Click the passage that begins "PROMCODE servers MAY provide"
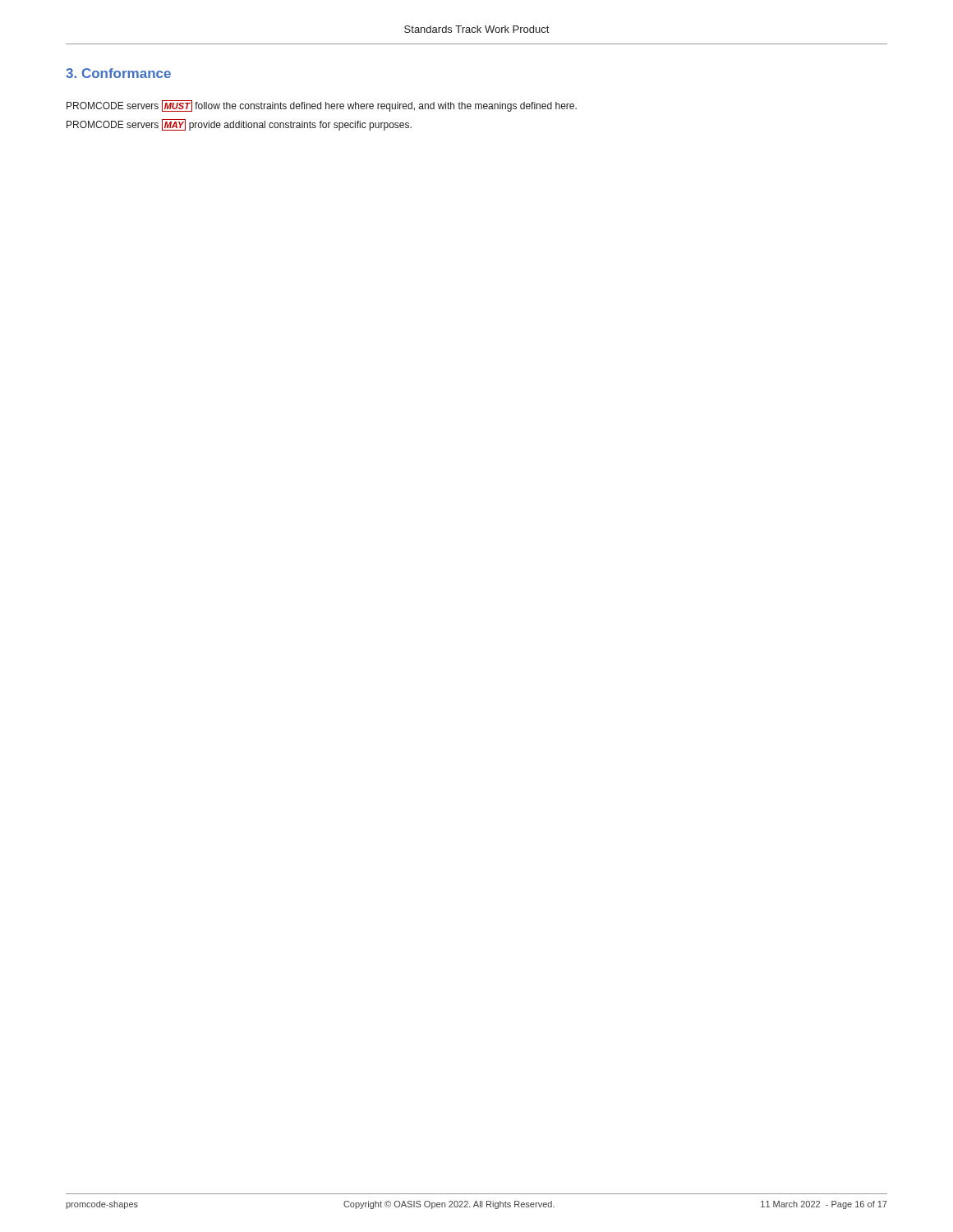Viewport: 953px width, 1232px height. point(239,125)
